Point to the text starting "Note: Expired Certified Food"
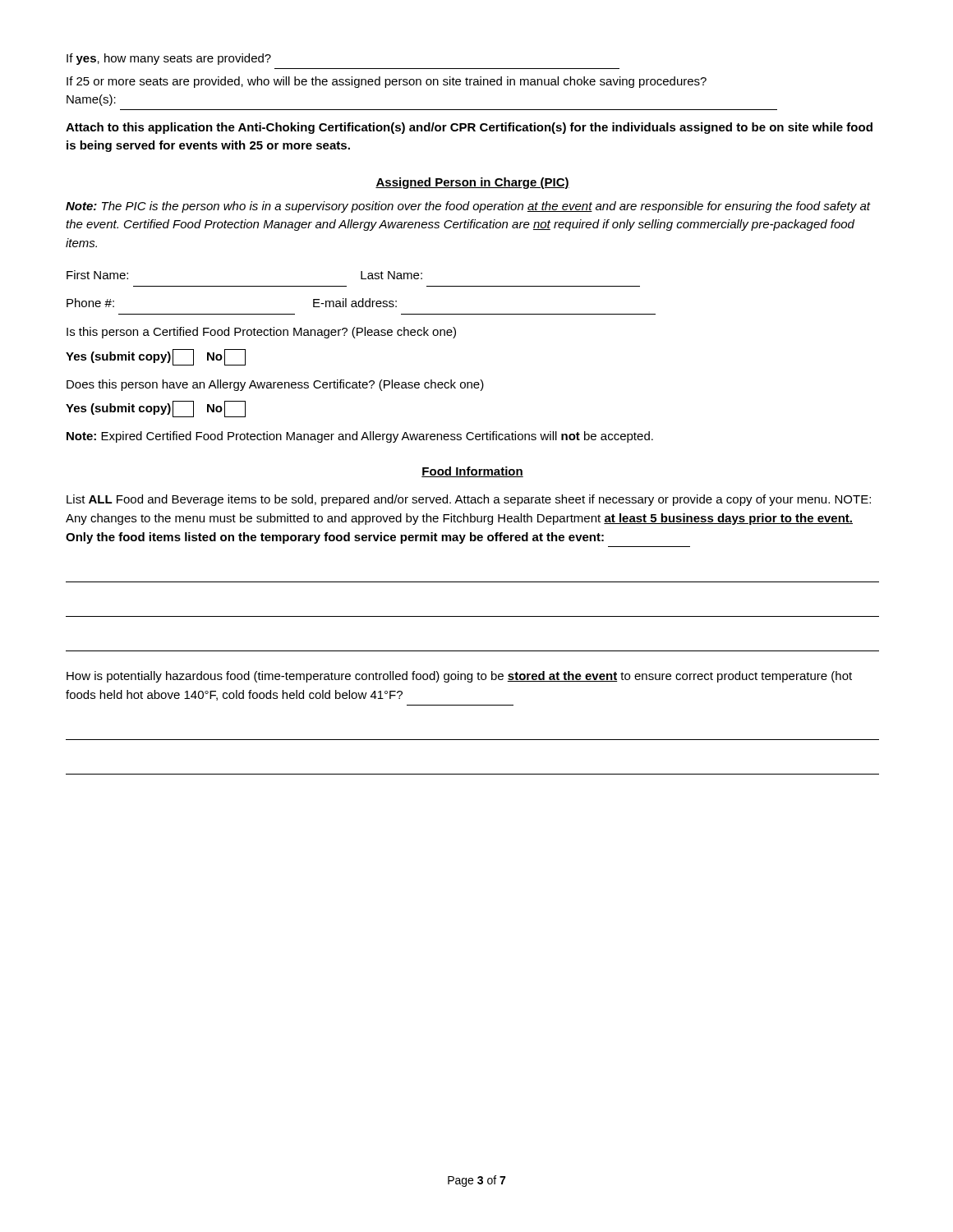Screen dimensions: 1232x953 click(360, 436)
